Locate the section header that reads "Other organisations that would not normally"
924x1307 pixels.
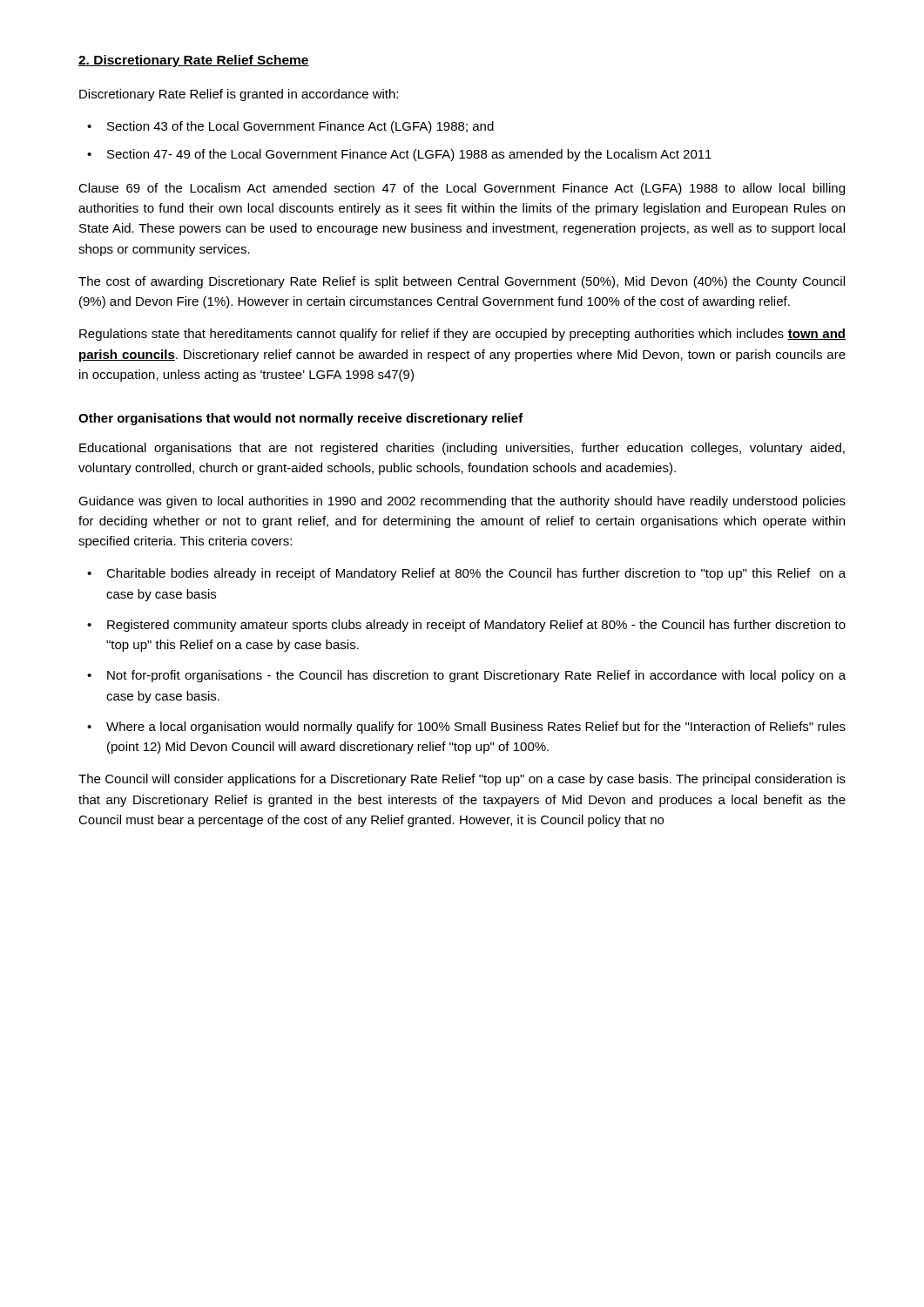(x=300, y=418)
